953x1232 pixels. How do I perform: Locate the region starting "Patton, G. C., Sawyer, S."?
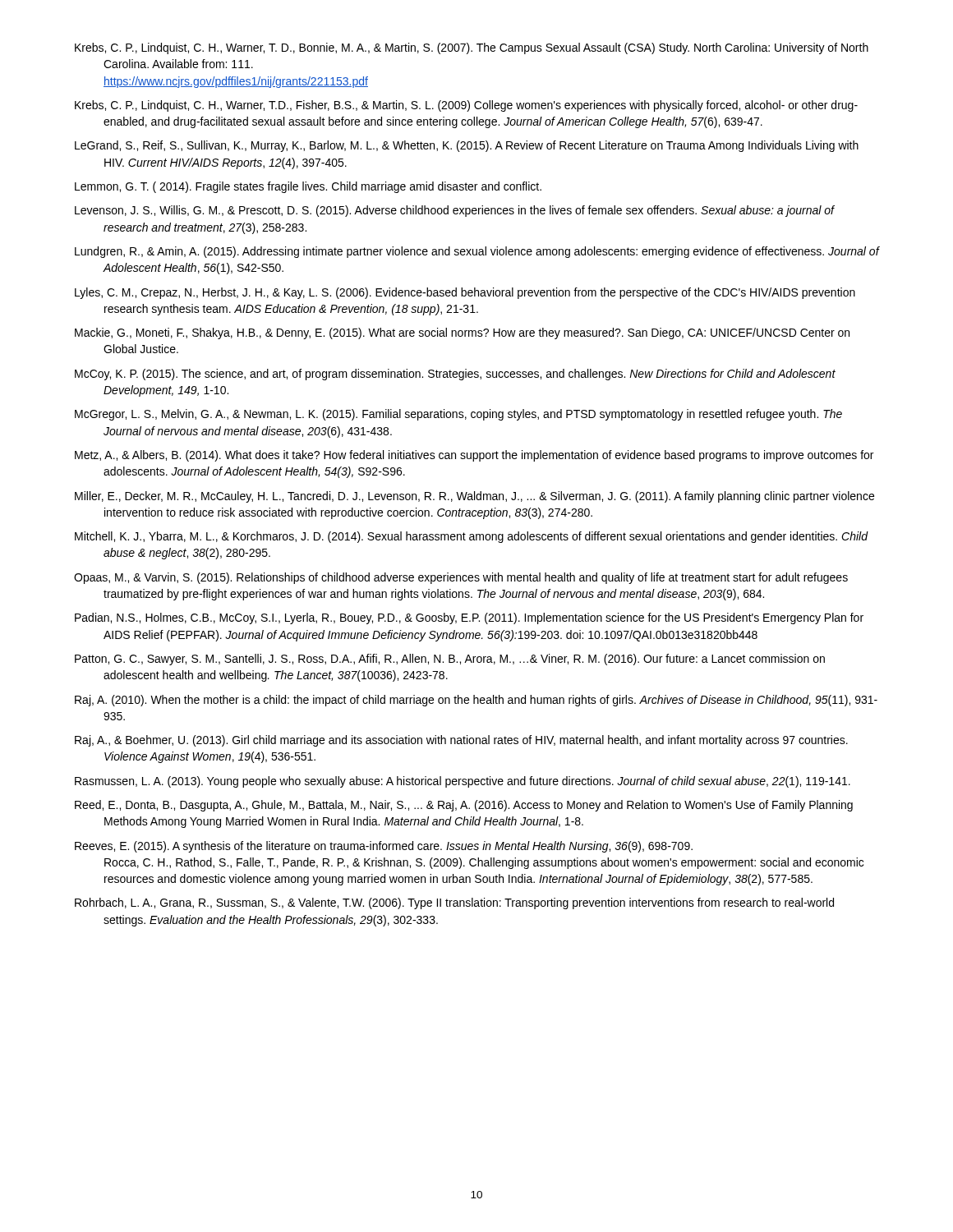pyautogui.click(x=450, y=667)
